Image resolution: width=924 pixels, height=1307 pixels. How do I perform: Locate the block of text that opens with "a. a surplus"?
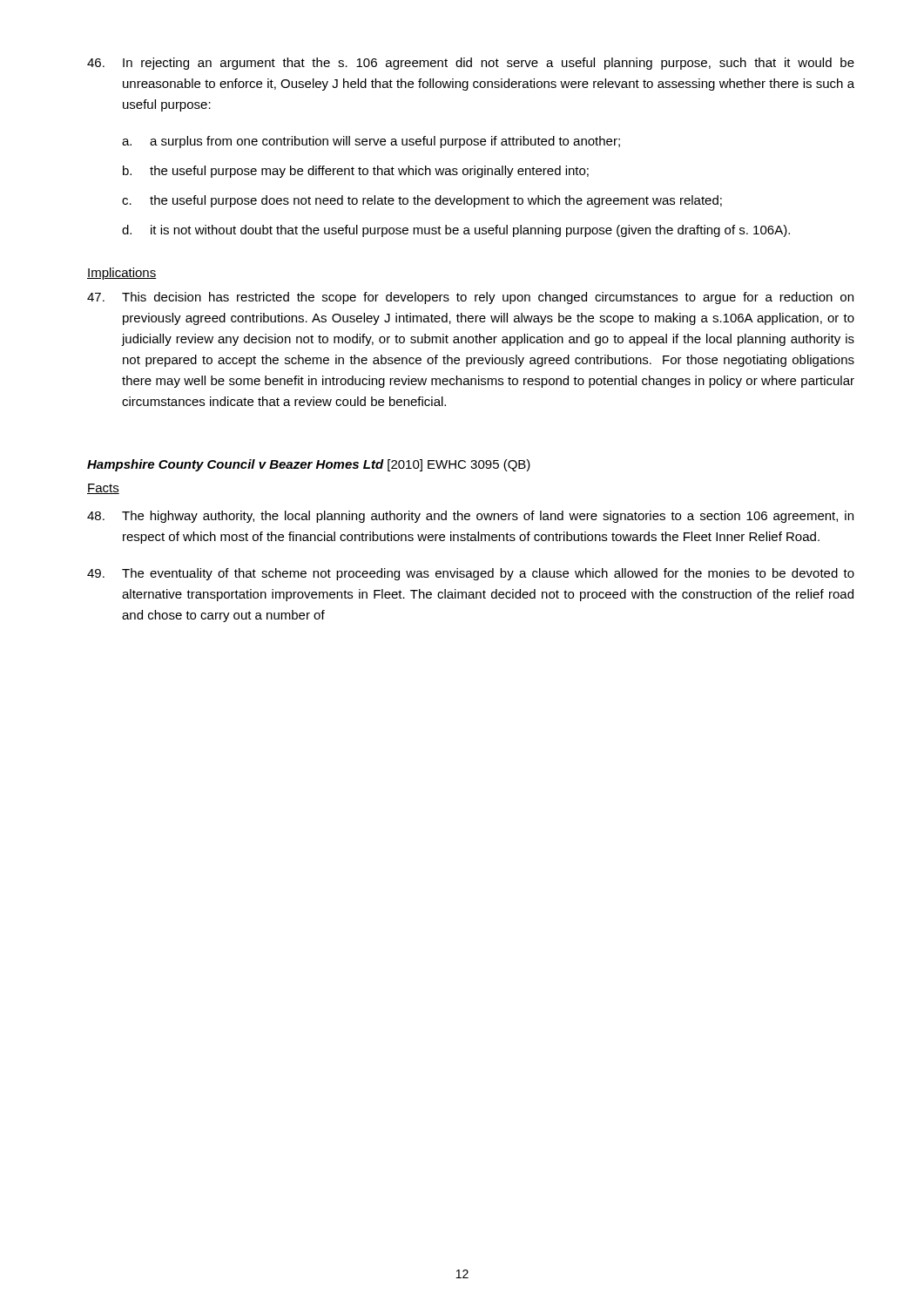pyautogui.click(x=488, y=141)
